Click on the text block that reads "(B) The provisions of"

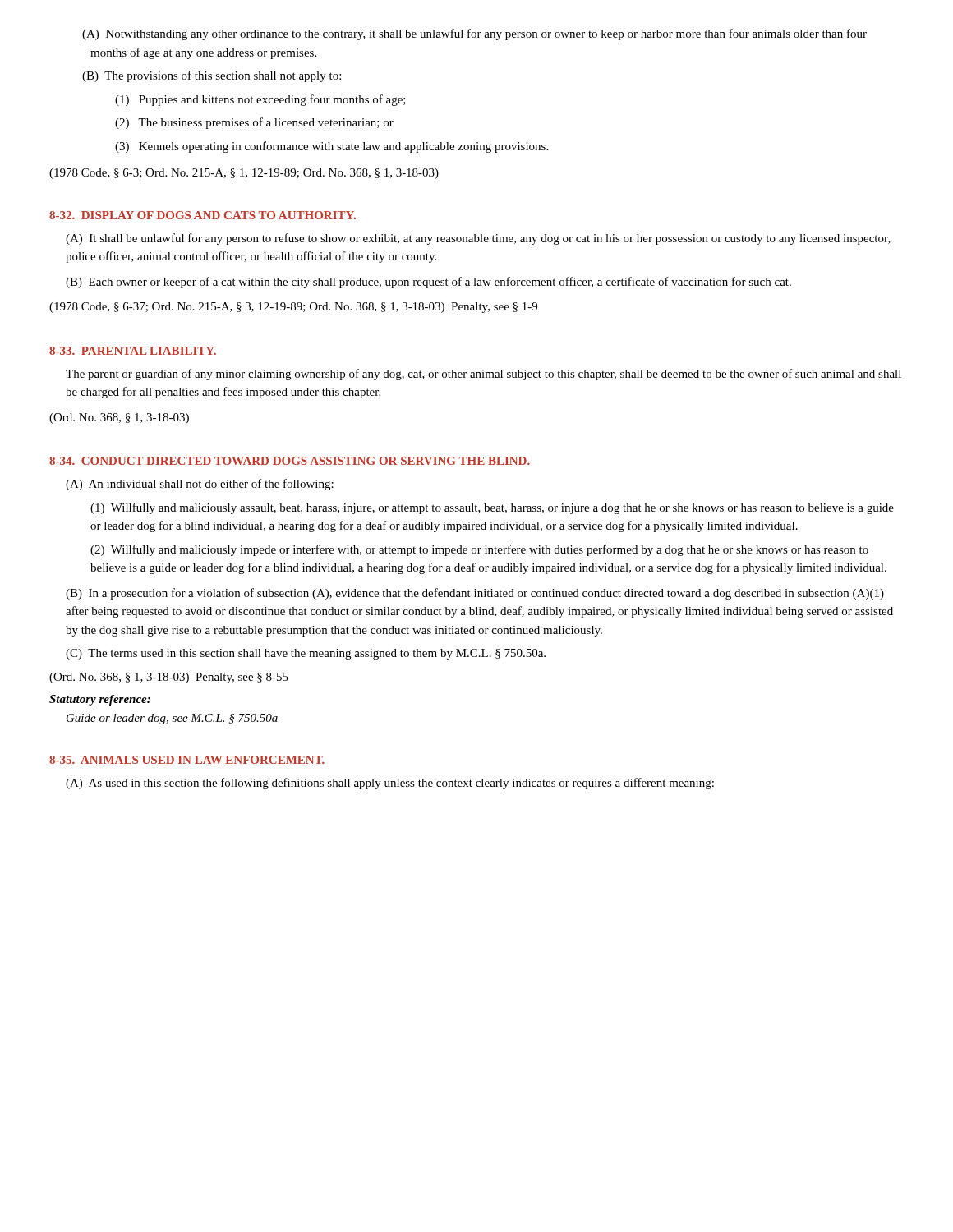click(212, 76)
